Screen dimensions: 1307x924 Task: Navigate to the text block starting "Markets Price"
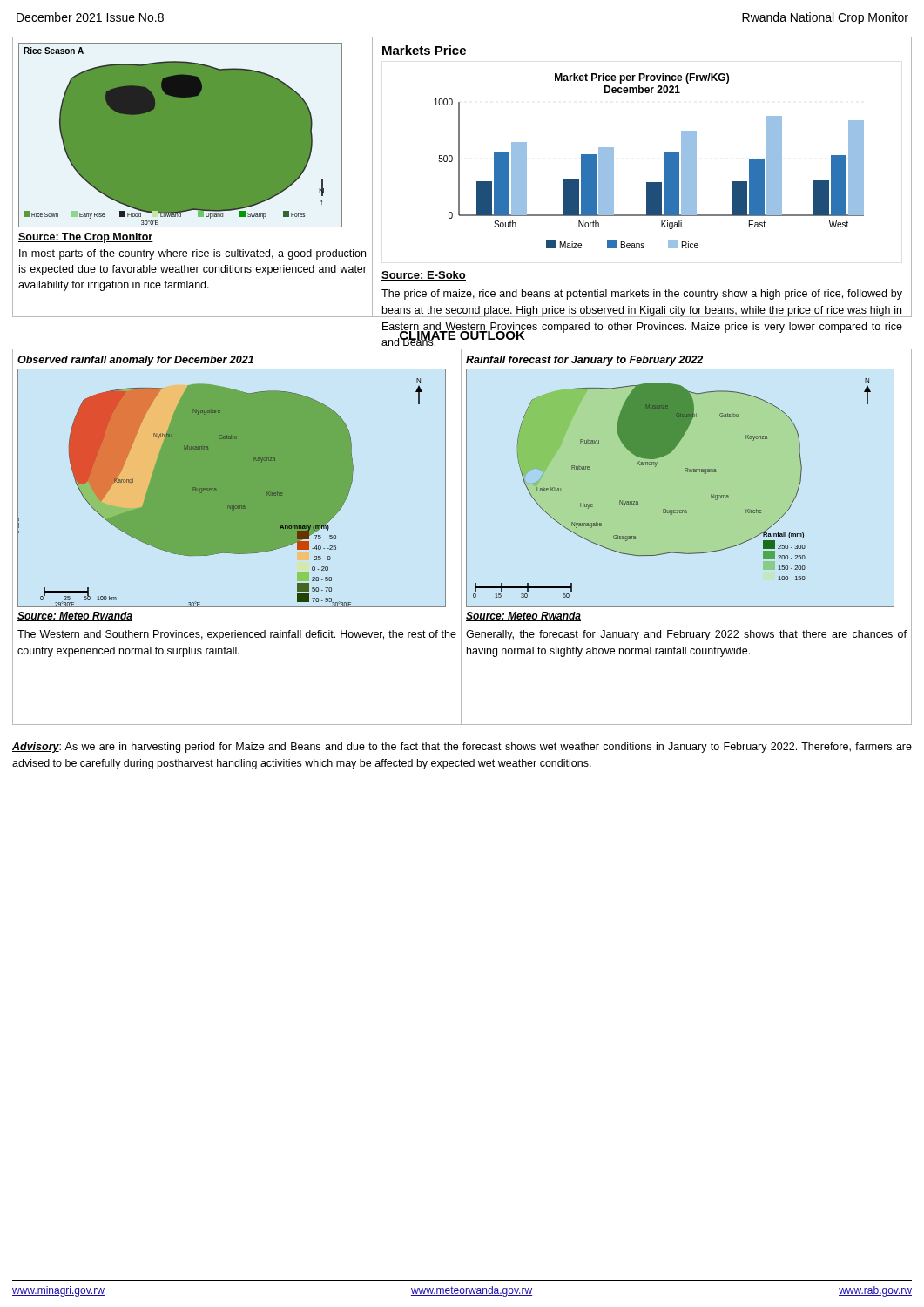click(424, 50)
